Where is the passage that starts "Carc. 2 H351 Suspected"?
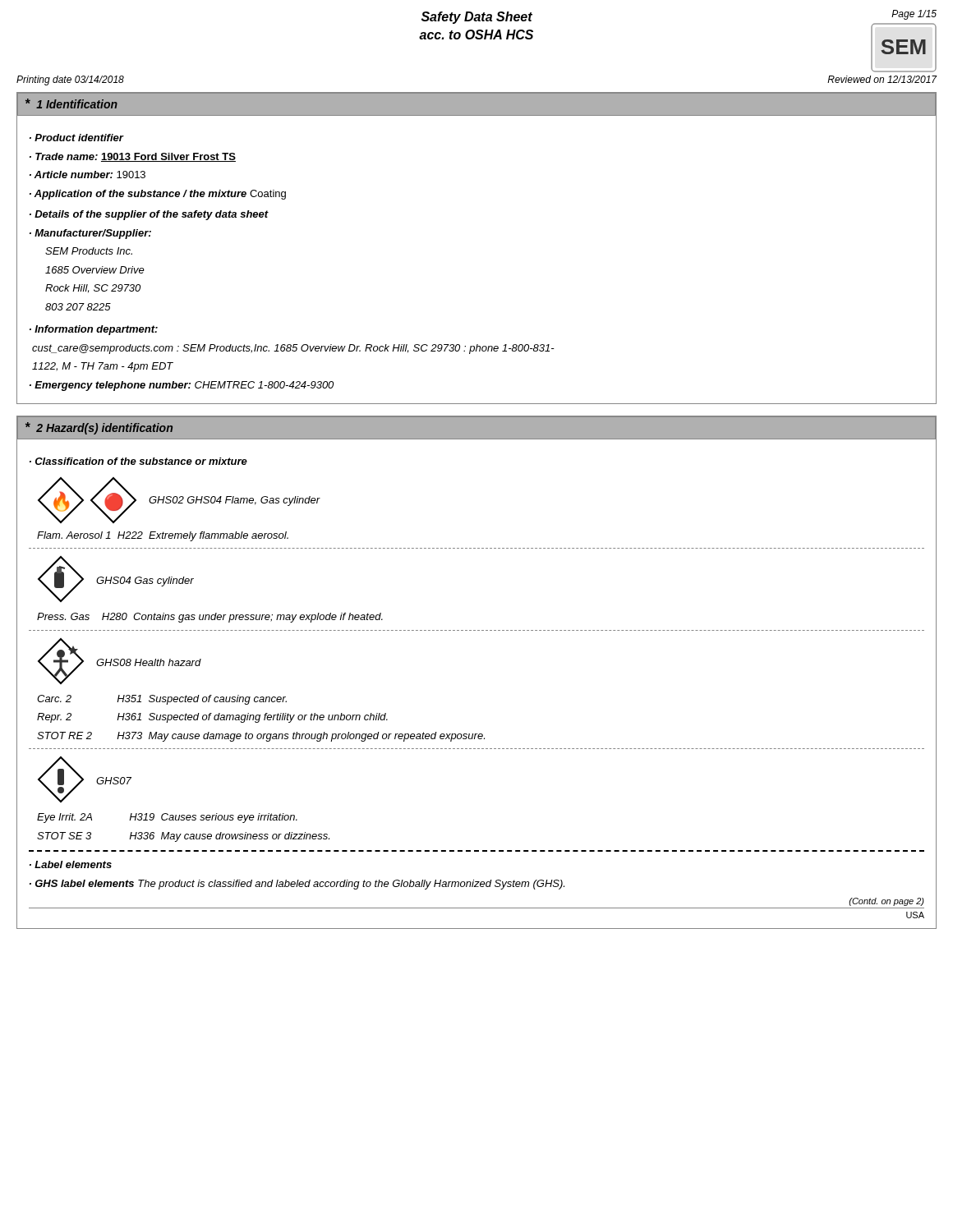 click(162, 700)
